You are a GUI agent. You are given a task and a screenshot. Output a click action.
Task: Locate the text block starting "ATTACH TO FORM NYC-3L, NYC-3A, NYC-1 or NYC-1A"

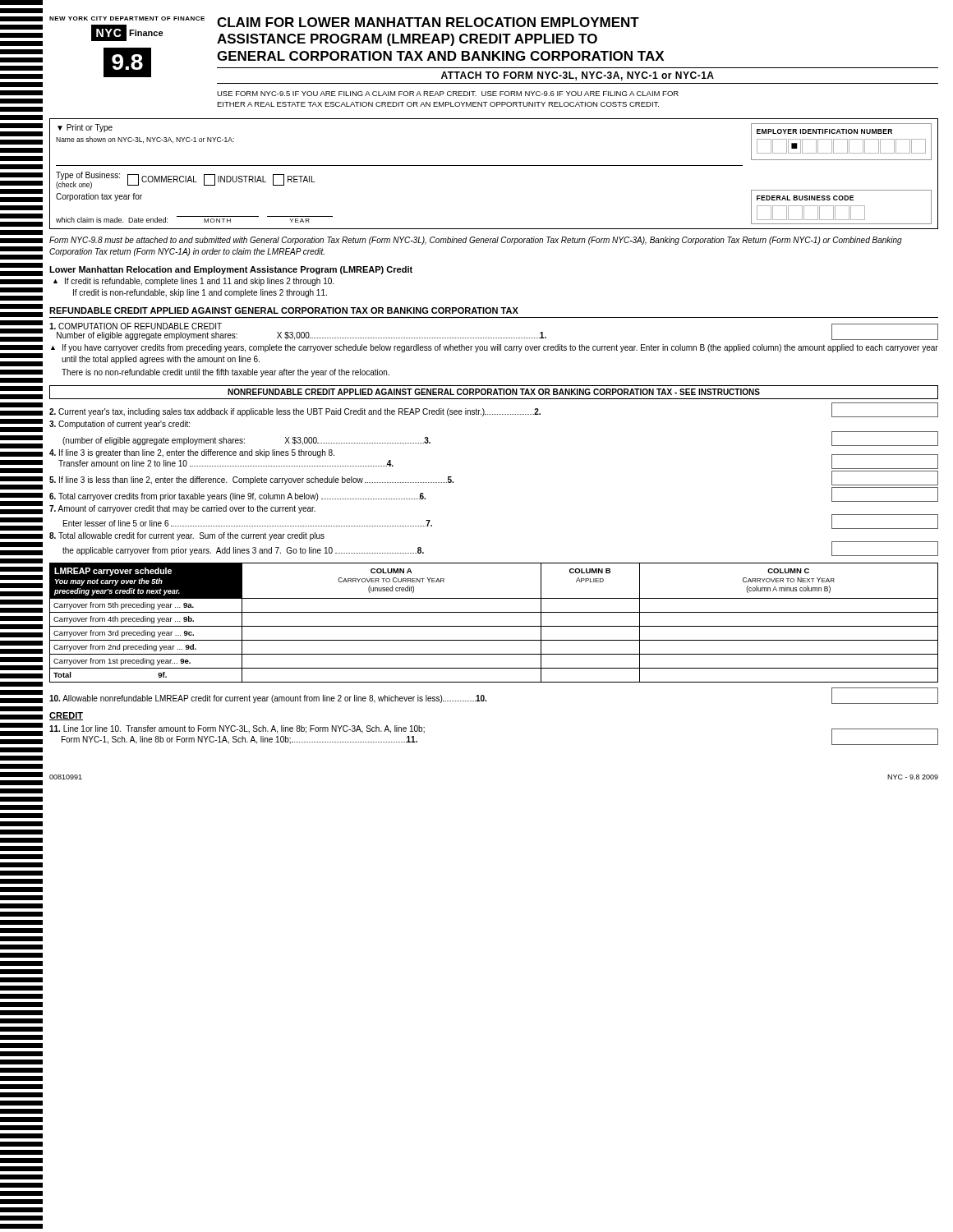[578, 76]
